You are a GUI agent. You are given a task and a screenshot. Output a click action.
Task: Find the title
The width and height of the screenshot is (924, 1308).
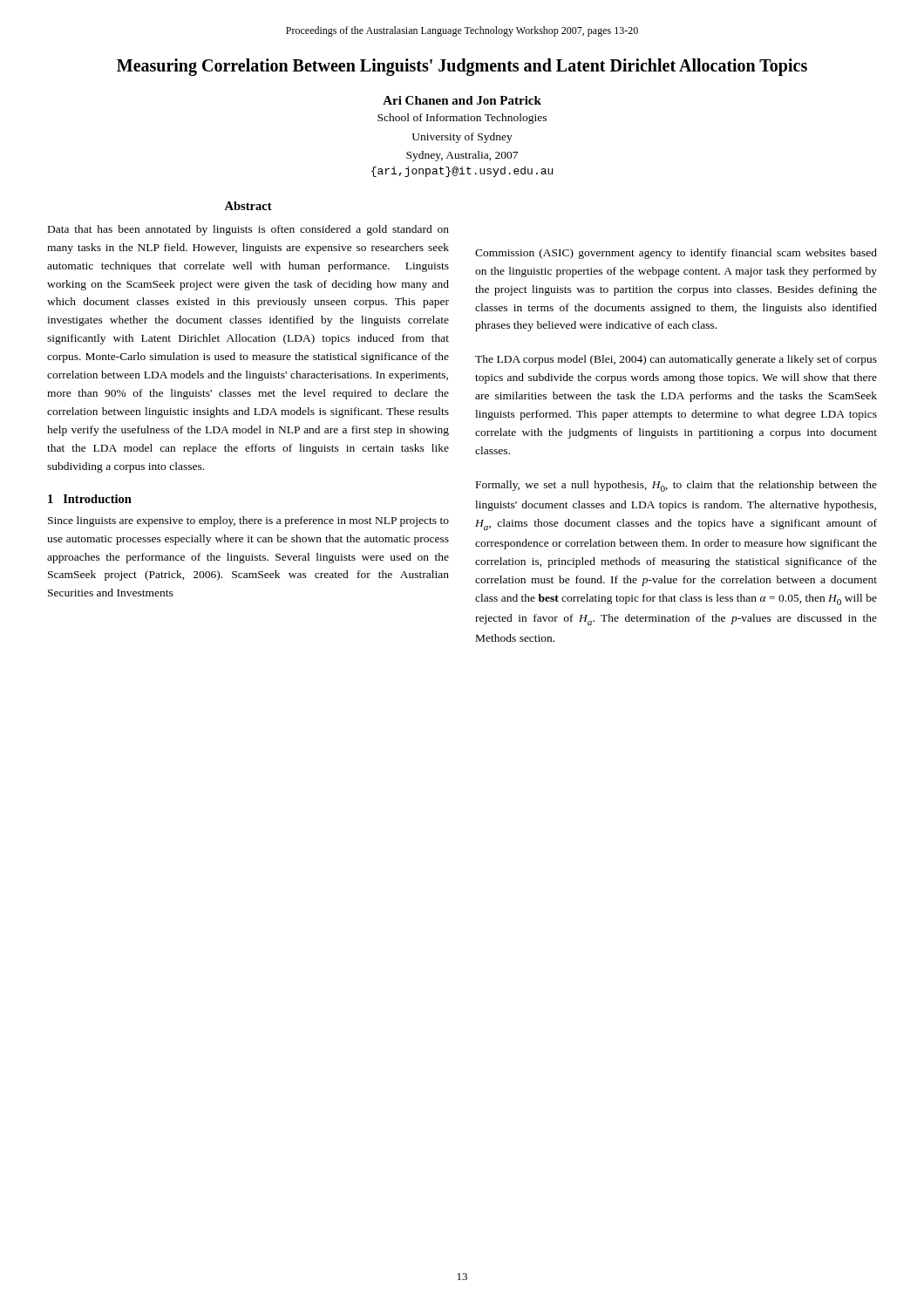tap(462, 65)
